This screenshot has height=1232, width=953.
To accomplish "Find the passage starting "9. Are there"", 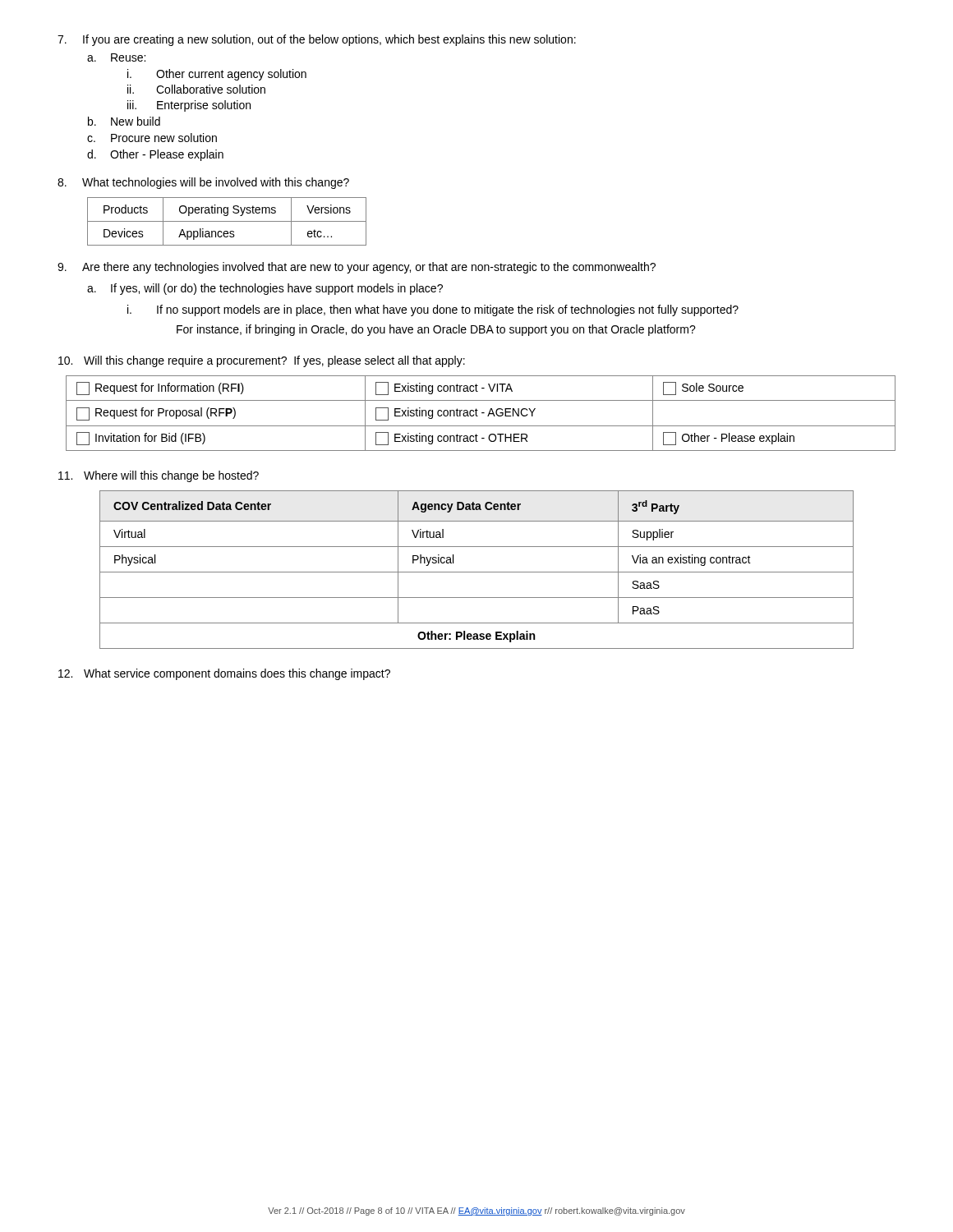I will pos(476,267).
